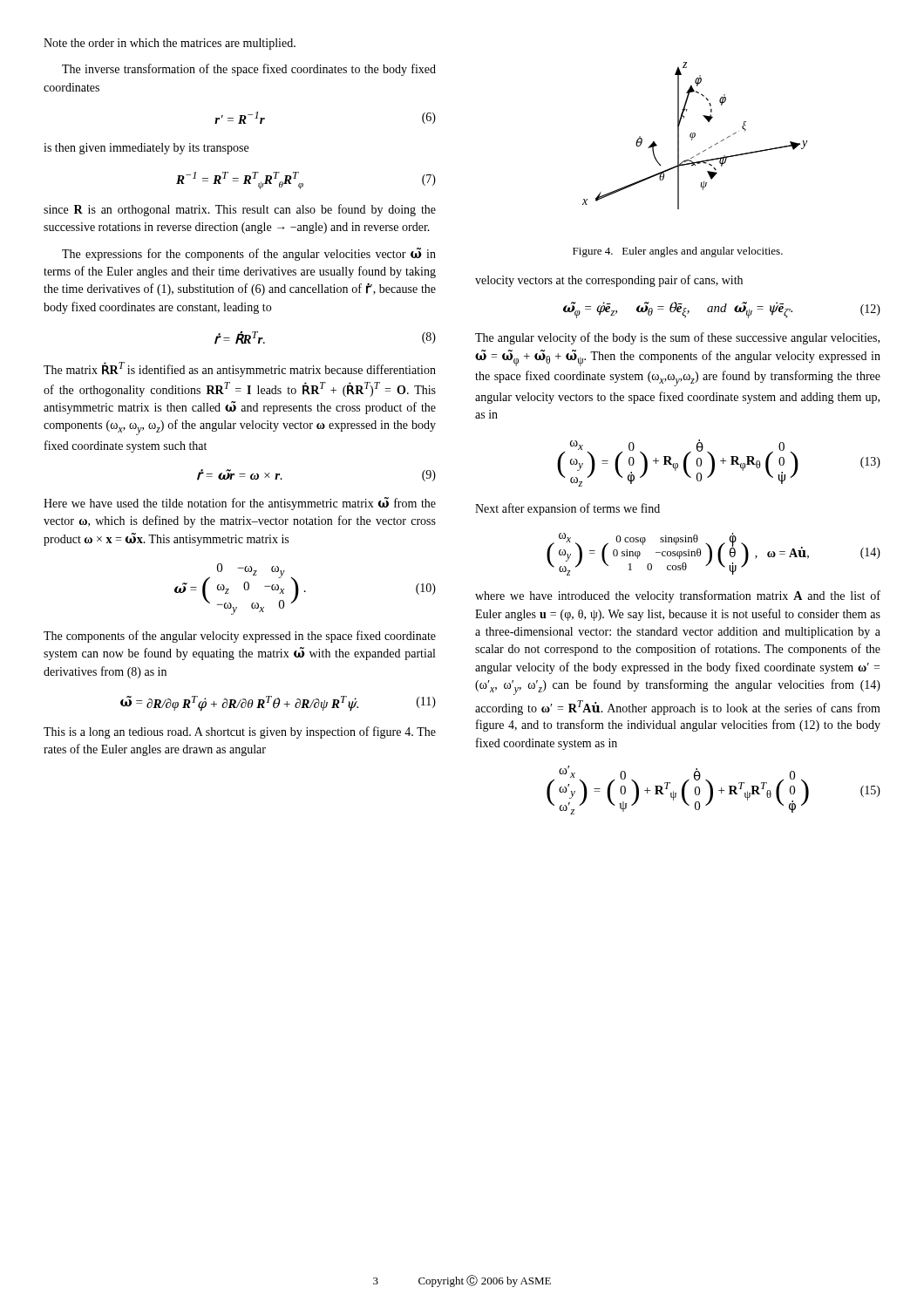The width and height of the screenshot is (924, 1308).
Task: Click on the element starting "Here we have used the"
Action: coord(240,521)
